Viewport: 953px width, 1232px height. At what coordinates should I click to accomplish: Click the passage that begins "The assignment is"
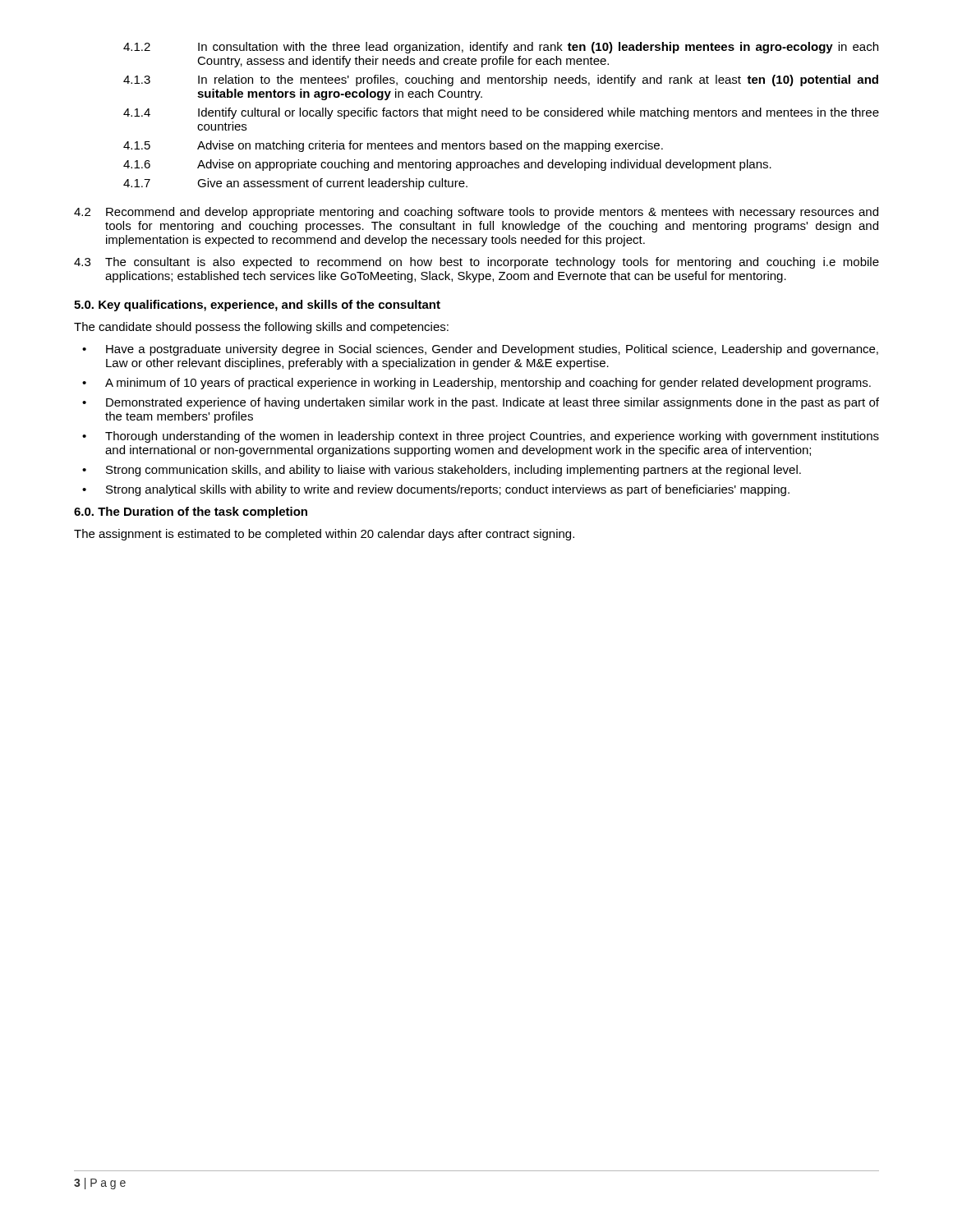pyautogui.click(x=325, y=533)
